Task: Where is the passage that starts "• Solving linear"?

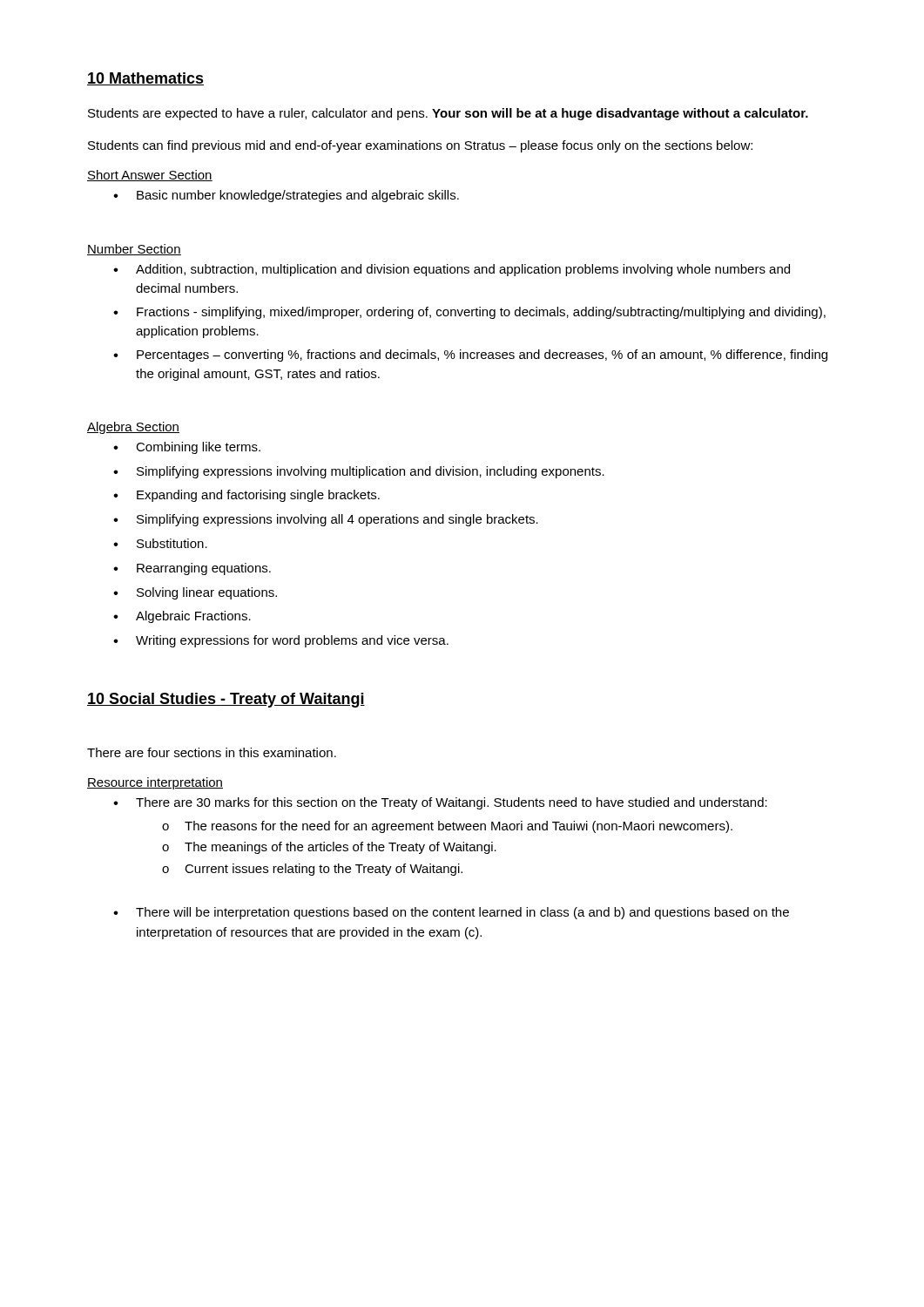Action: tap(196, 593)
